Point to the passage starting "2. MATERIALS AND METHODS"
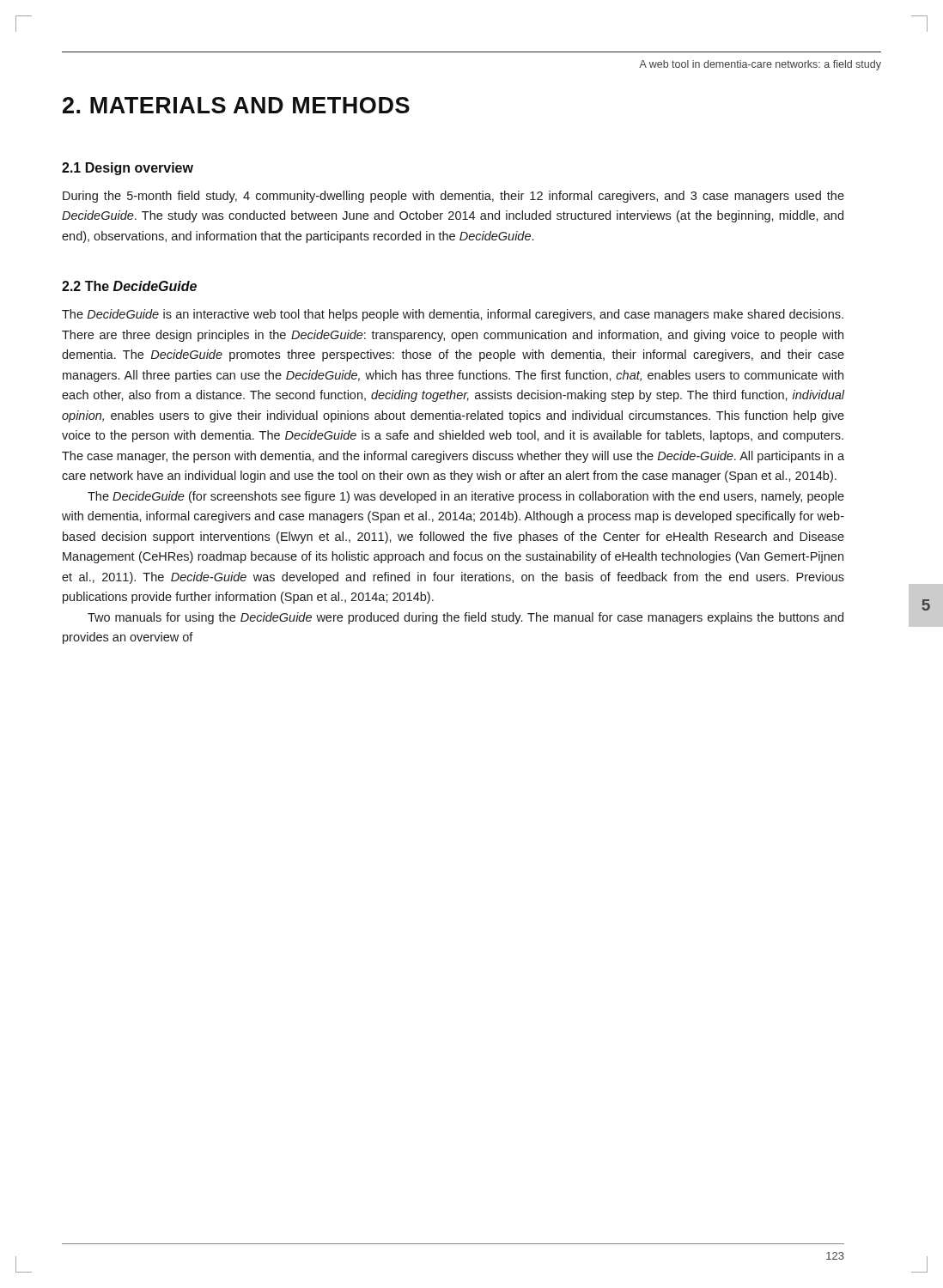 [236, 105]
